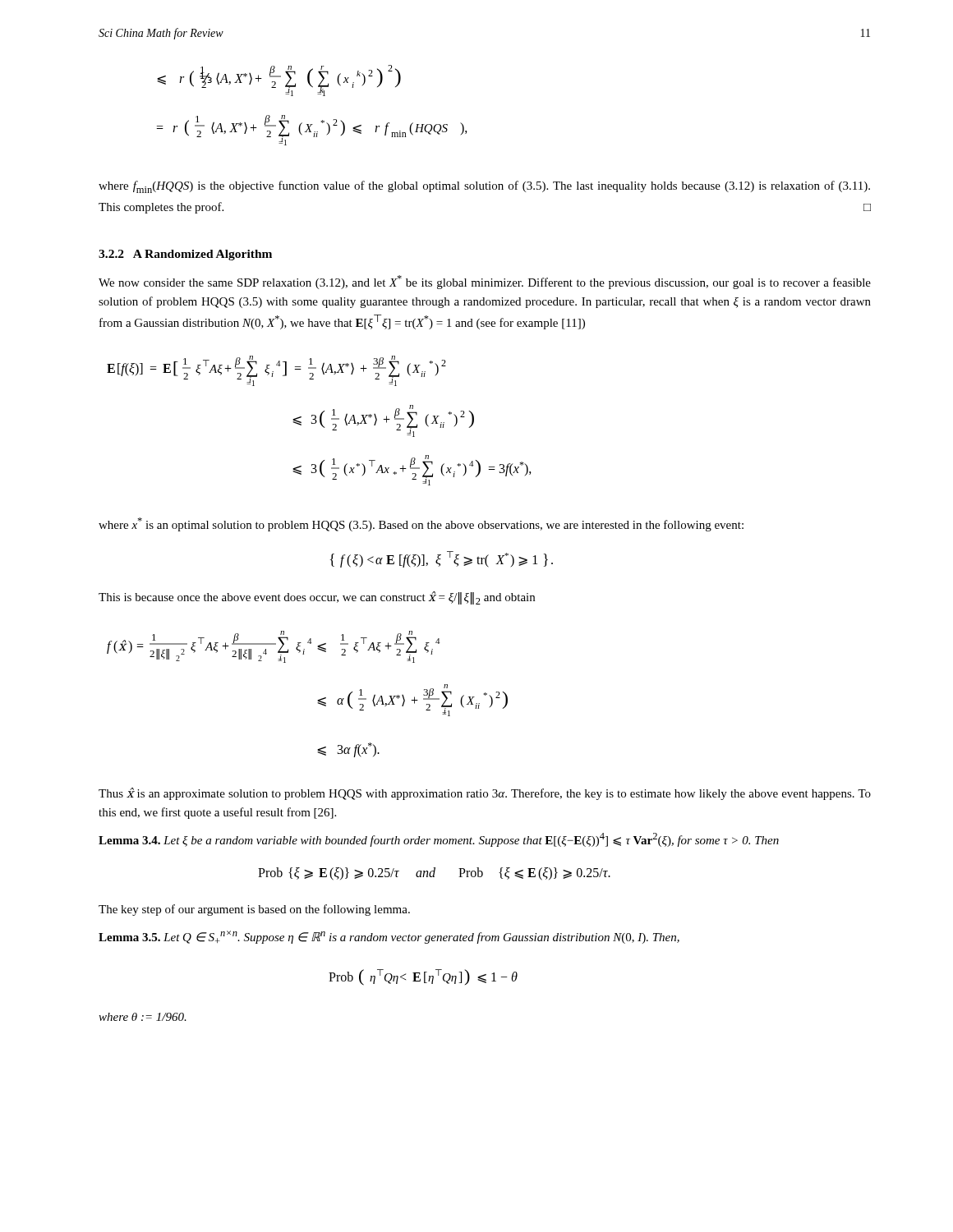
Task: Click on the text block that says "where x* is an optimal solution to"
Action: coord(421,523)
